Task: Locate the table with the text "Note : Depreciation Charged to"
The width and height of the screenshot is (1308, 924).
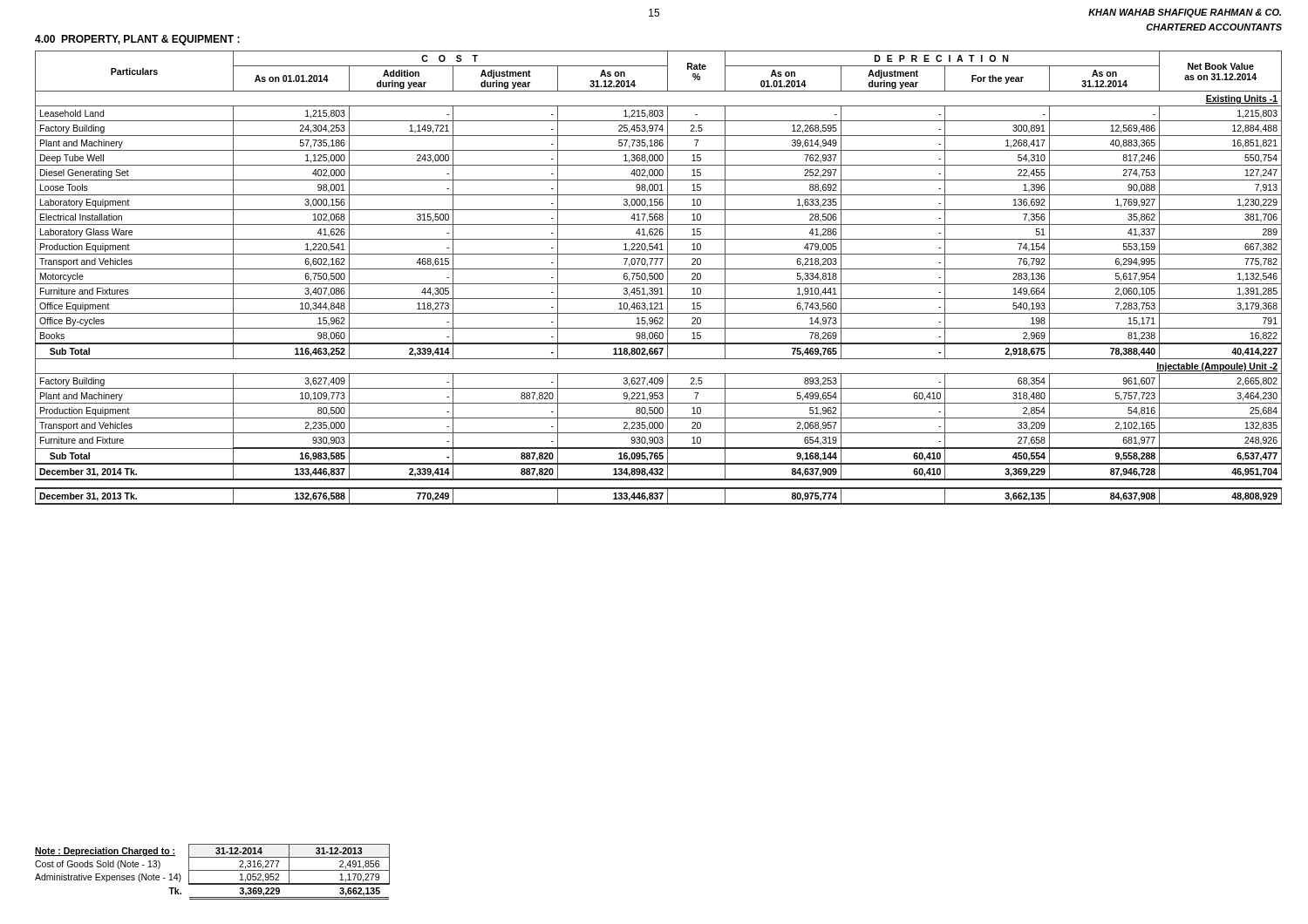Action: point(212,872)
